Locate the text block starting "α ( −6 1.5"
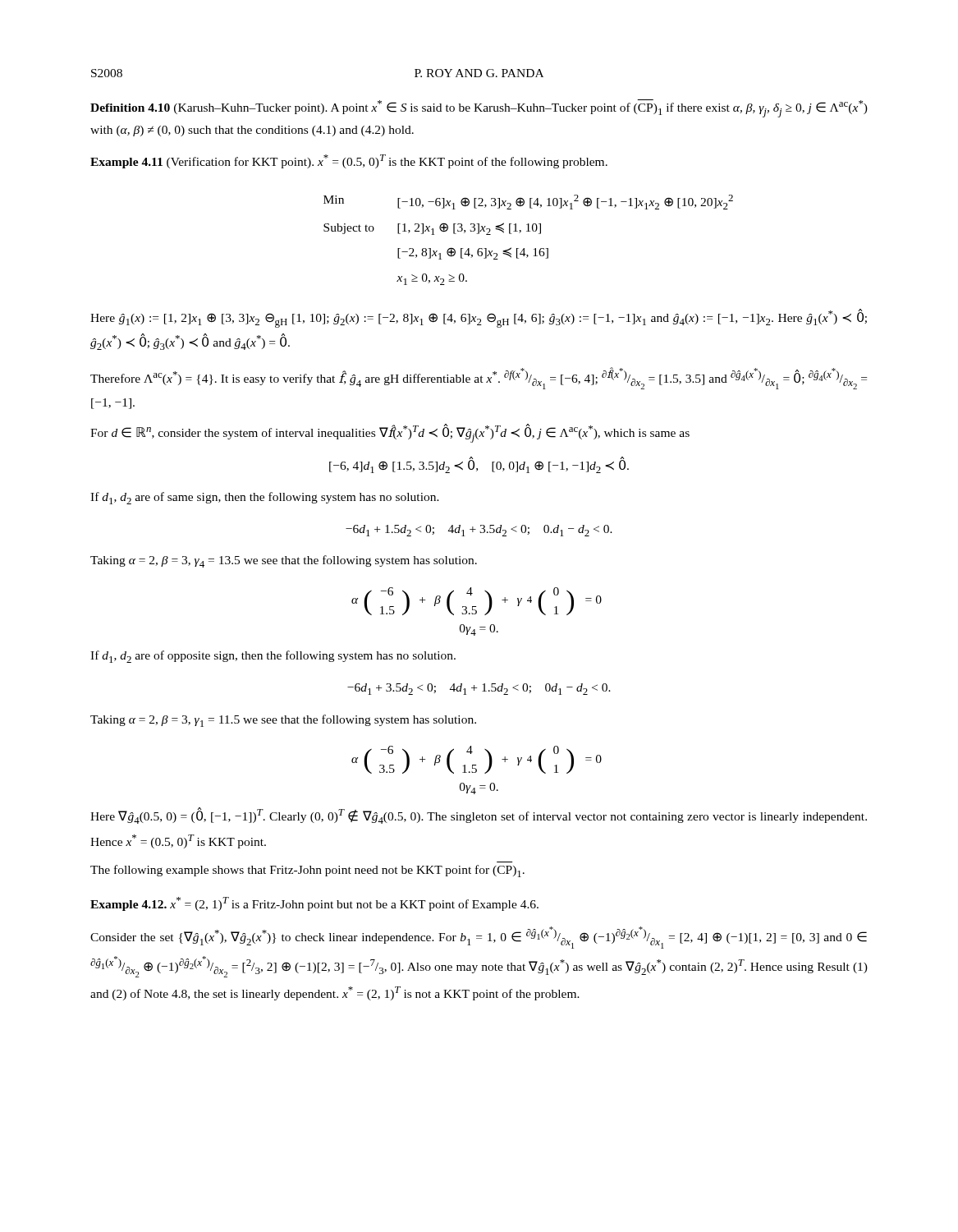 (x=479, y=610)
